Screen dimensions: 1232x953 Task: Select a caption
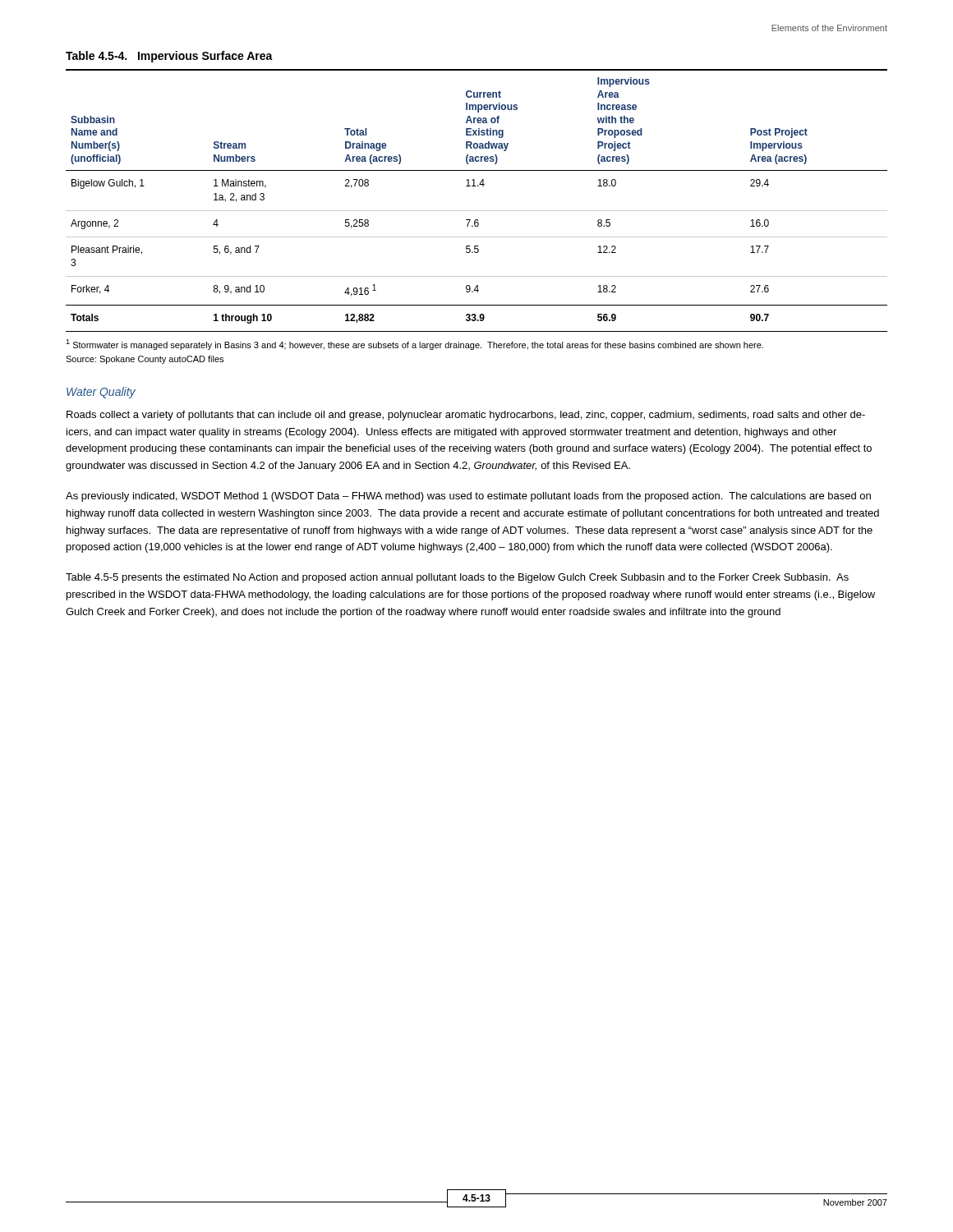[x=145, y=359]
